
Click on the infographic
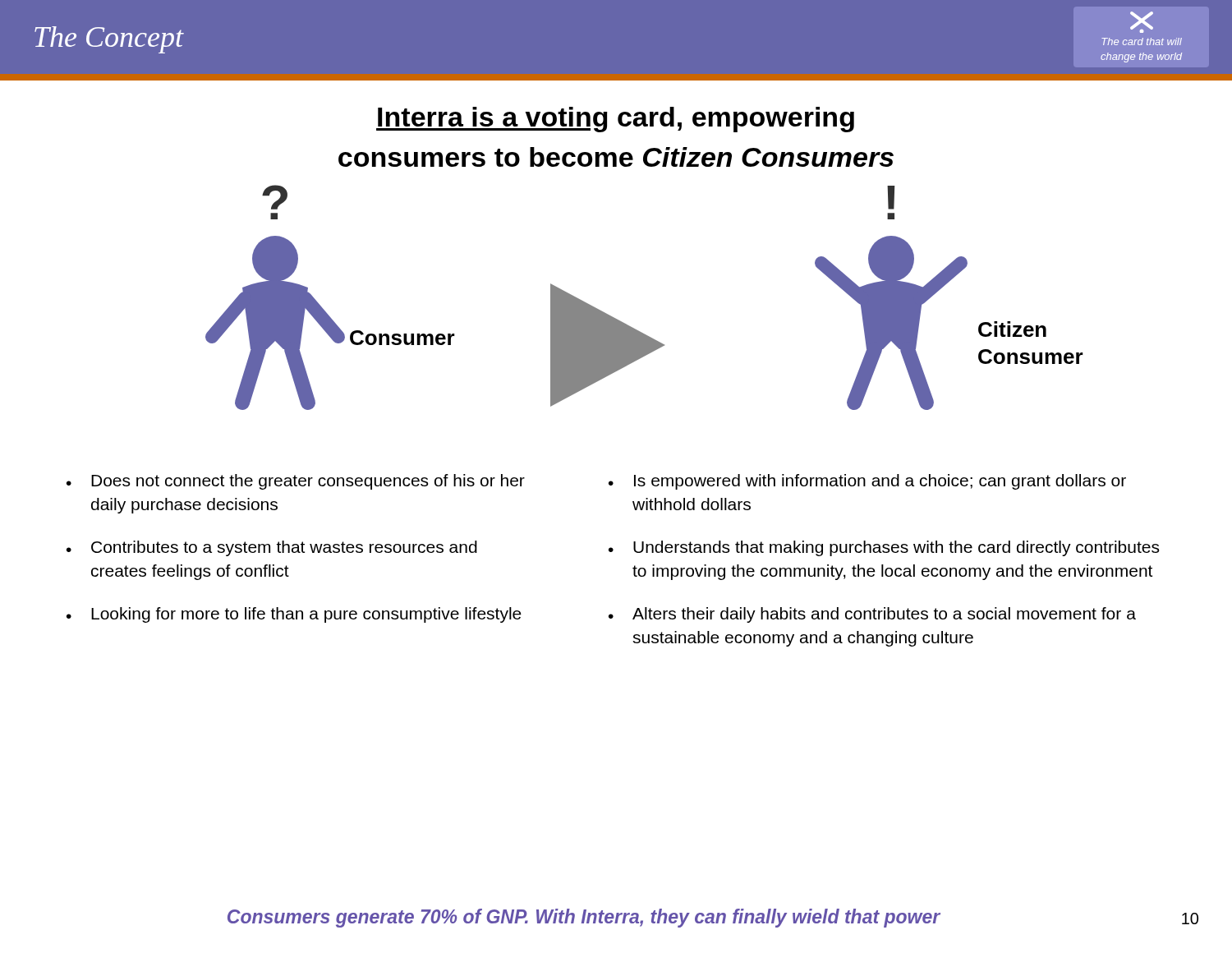click(x=616, y=316)
